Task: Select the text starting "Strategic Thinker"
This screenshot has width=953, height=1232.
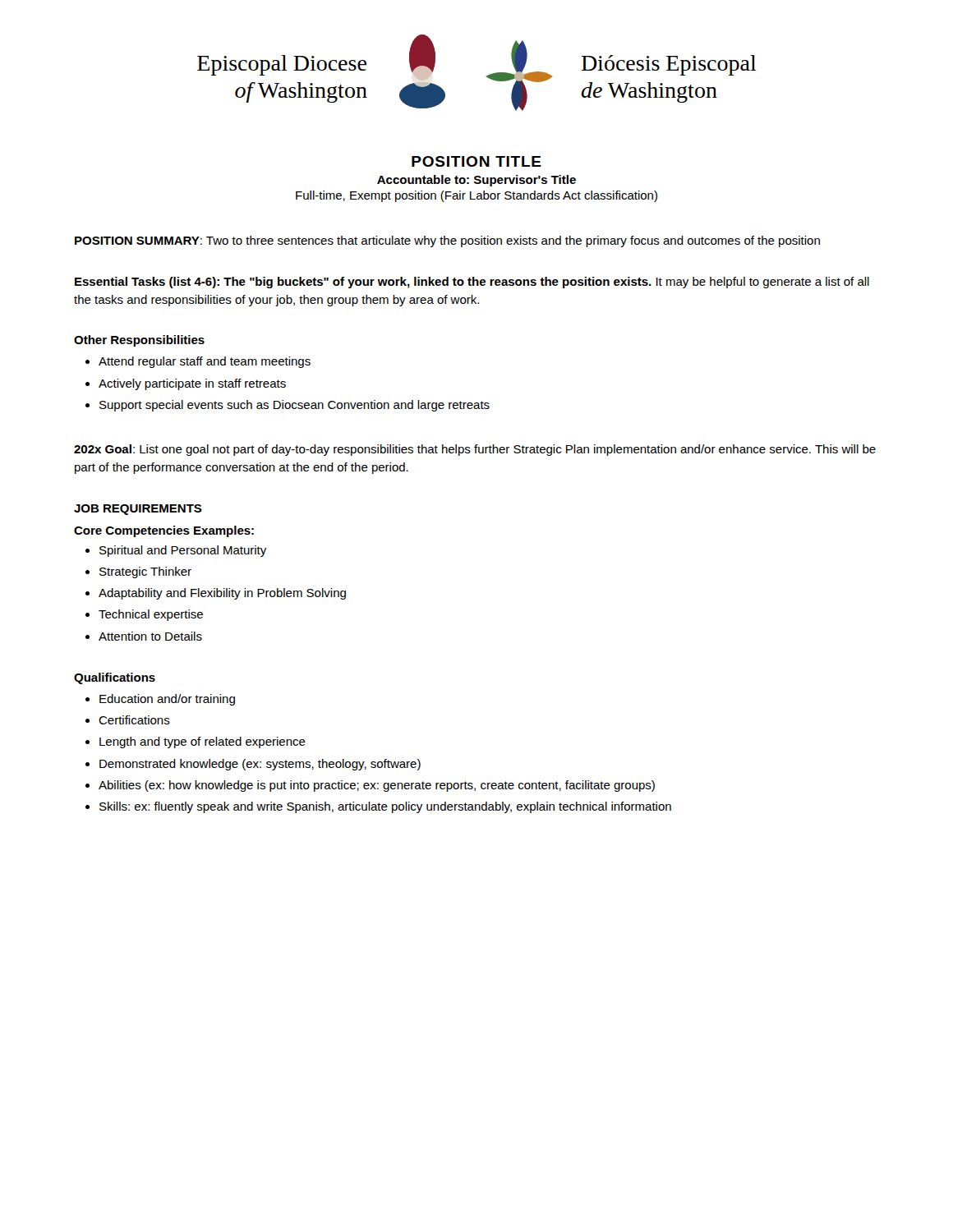Action: coord(145,571)
